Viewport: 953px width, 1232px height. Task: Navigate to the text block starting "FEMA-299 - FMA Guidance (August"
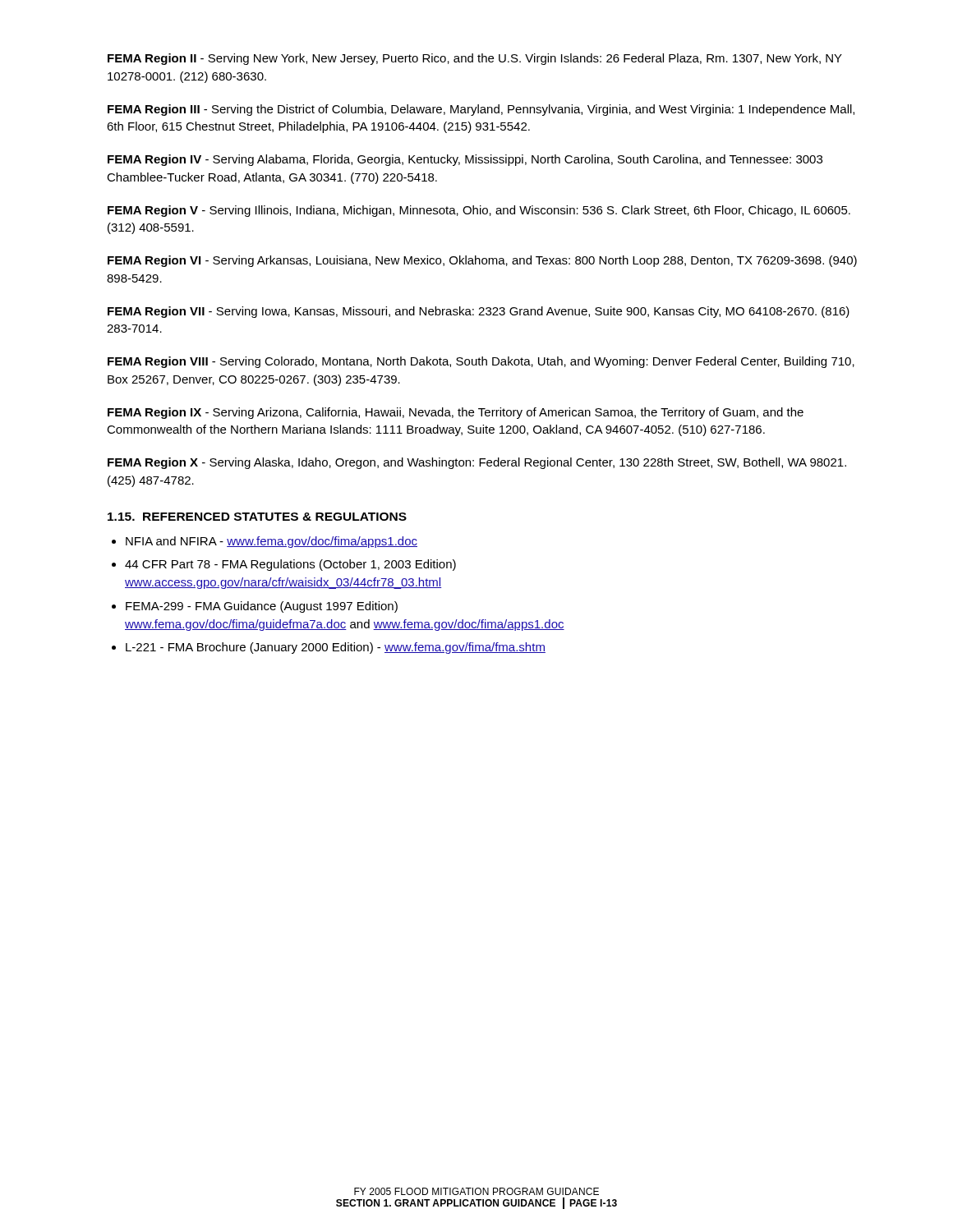click(344, 614)
